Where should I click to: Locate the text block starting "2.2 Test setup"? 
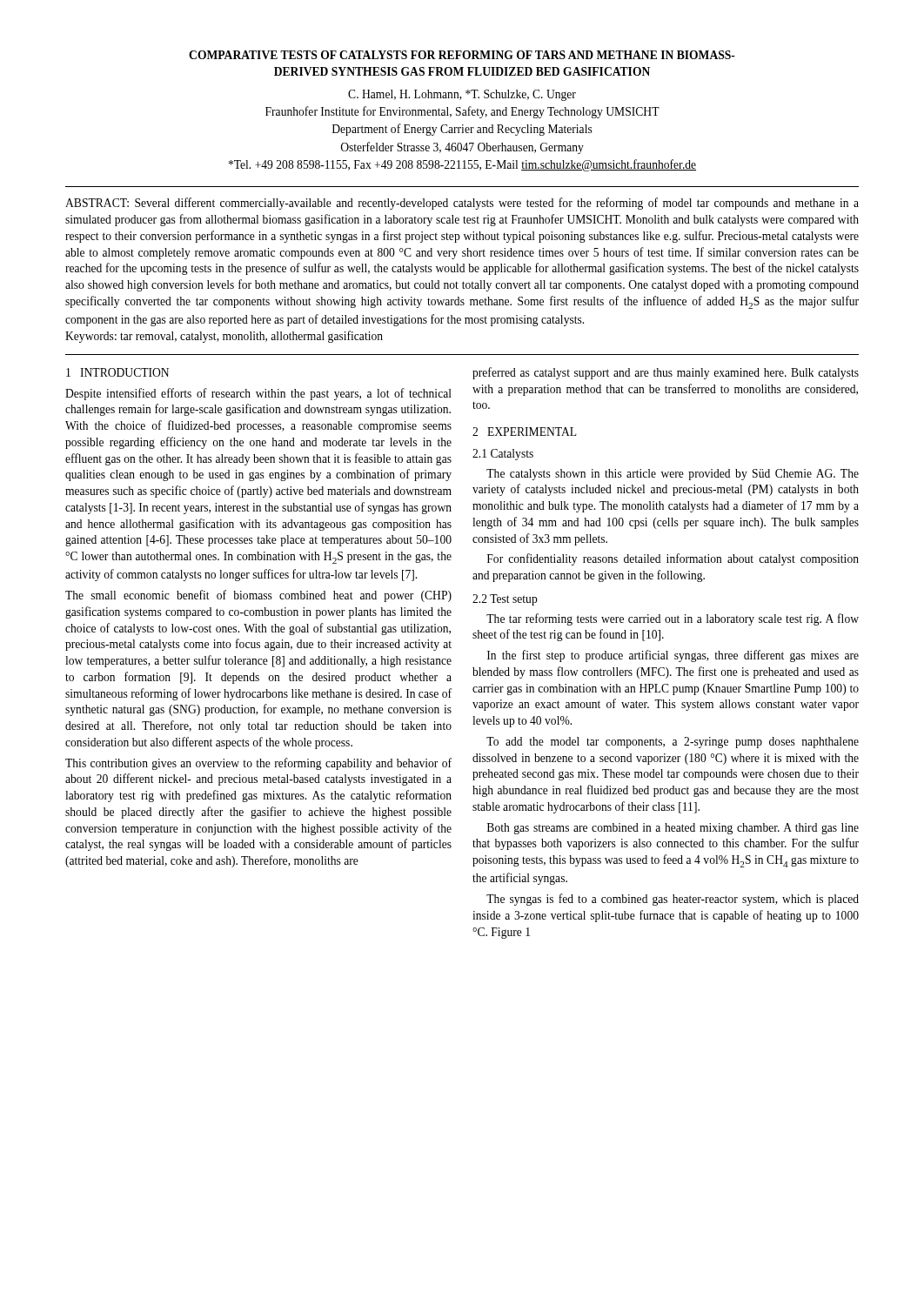coord(505,599)
